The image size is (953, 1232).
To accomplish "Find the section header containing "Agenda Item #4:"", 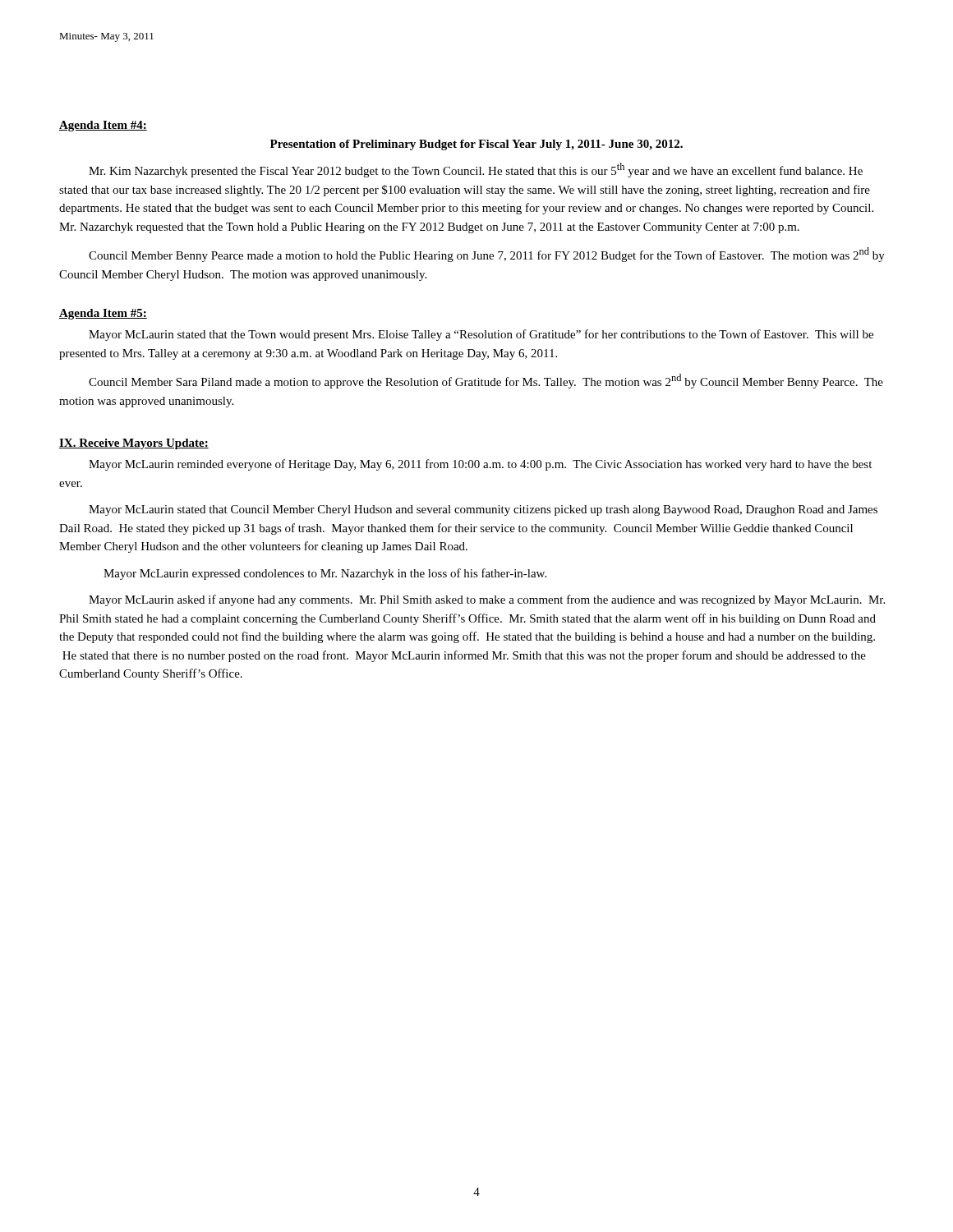I will coord(103,125).
